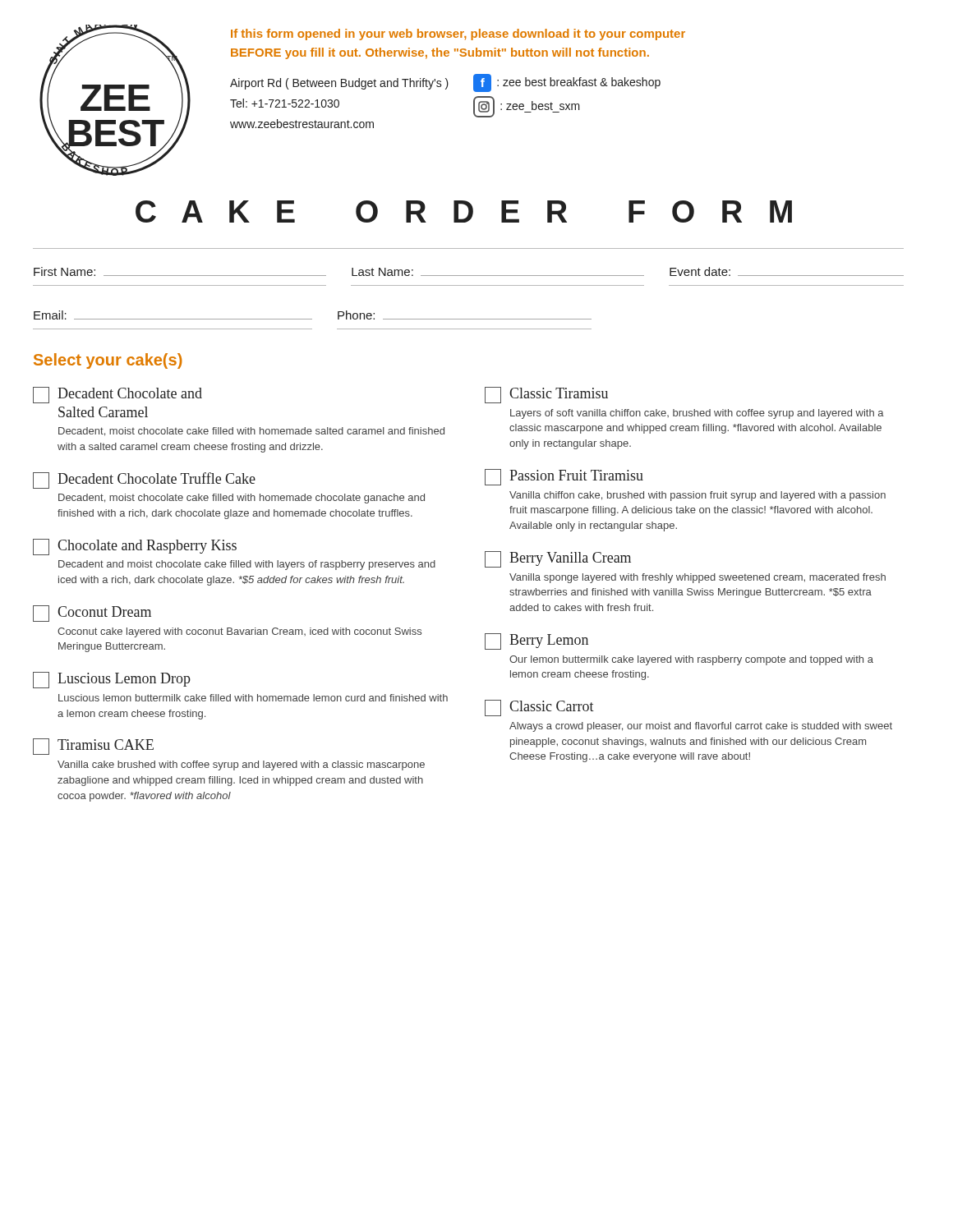Locate the logo
The width and height of the screenshot is (953, 1232).
tap(119, 102)
